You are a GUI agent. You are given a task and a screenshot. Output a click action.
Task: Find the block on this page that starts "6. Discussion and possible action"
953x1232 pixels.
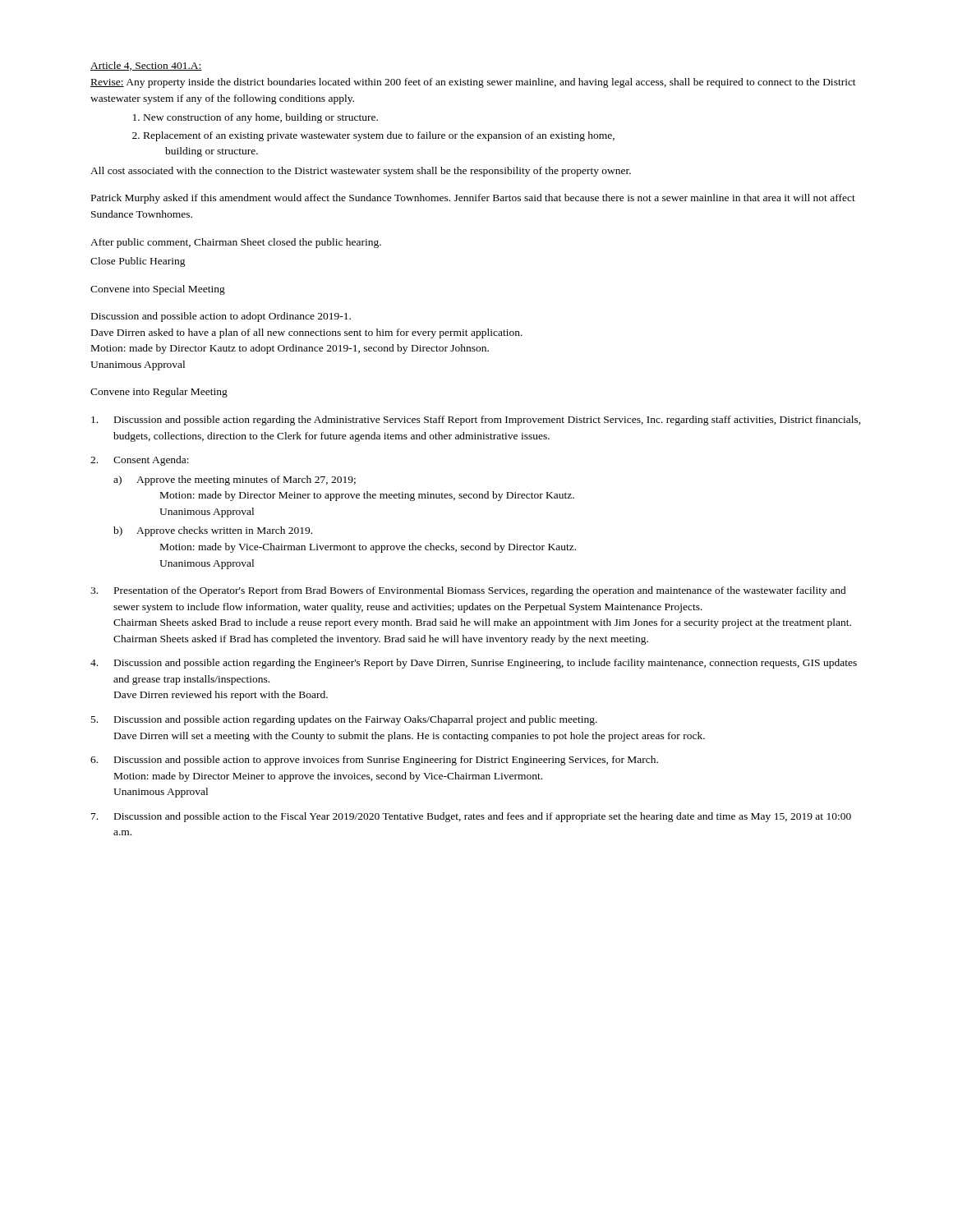(x=476, y=776)
